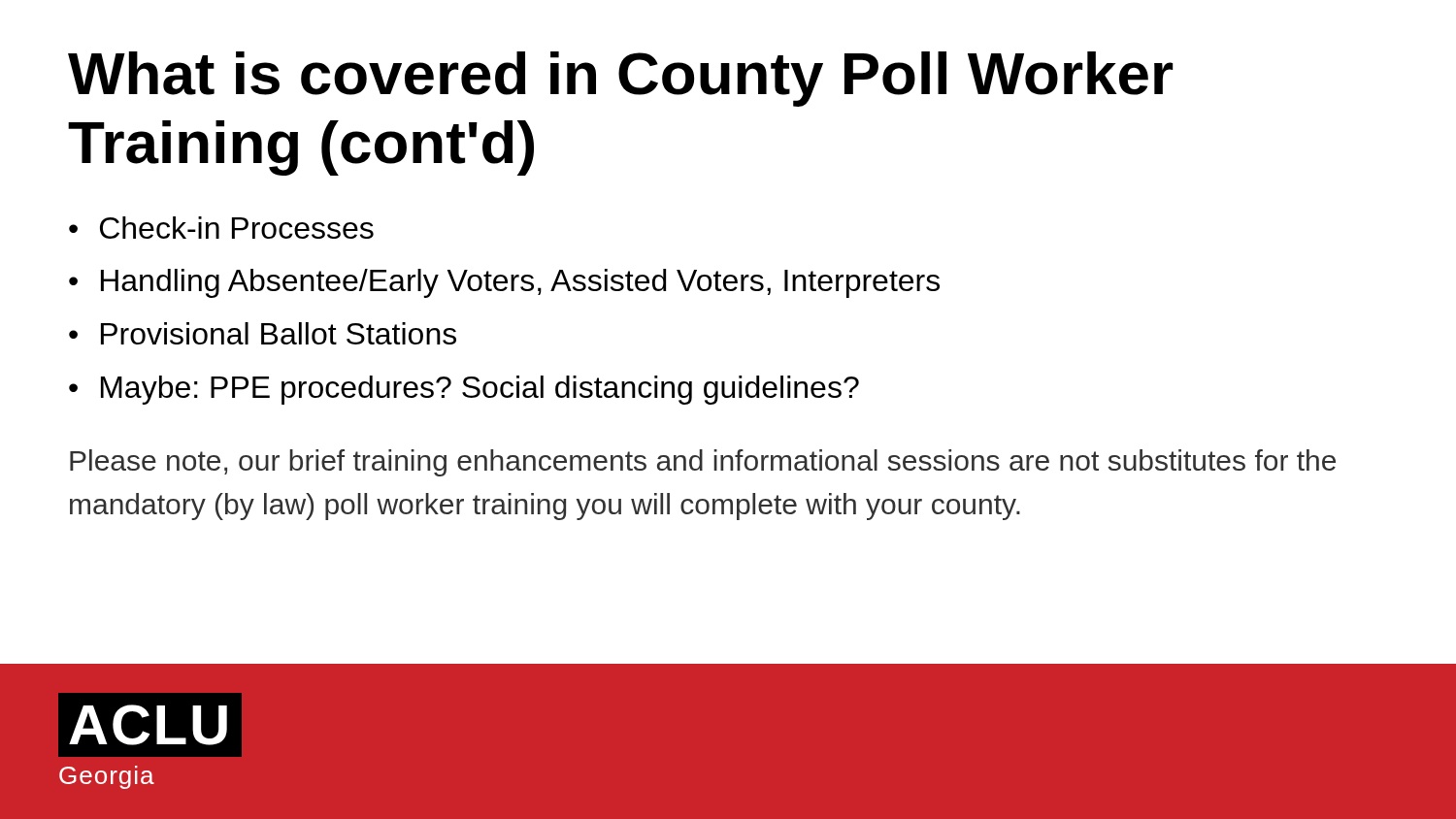Click on the logo
Viewport: 1456px width, 819px height.
click(150, 741)
